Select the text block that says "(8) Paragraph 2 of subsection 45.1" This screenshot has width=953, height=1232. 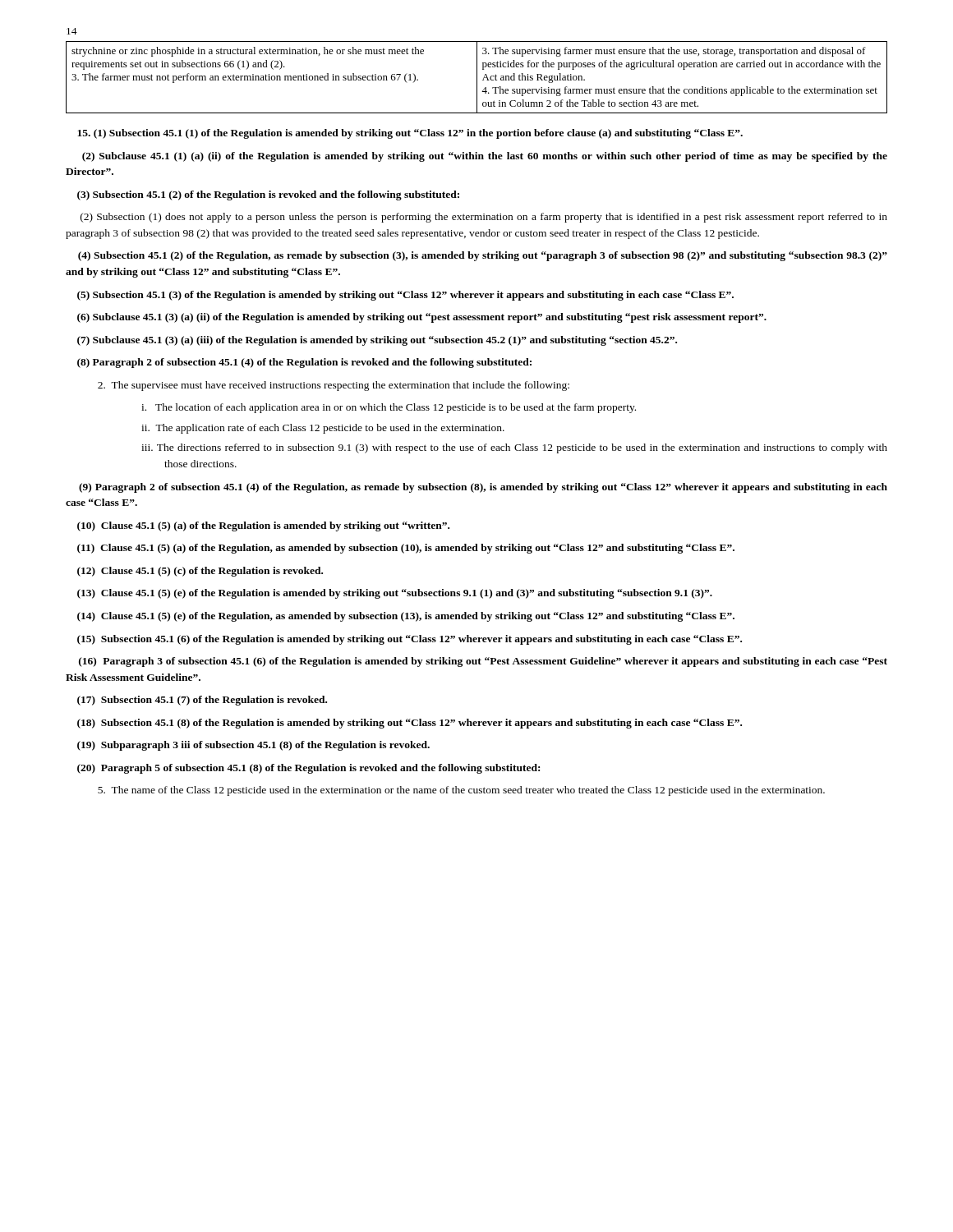[299, 362]
